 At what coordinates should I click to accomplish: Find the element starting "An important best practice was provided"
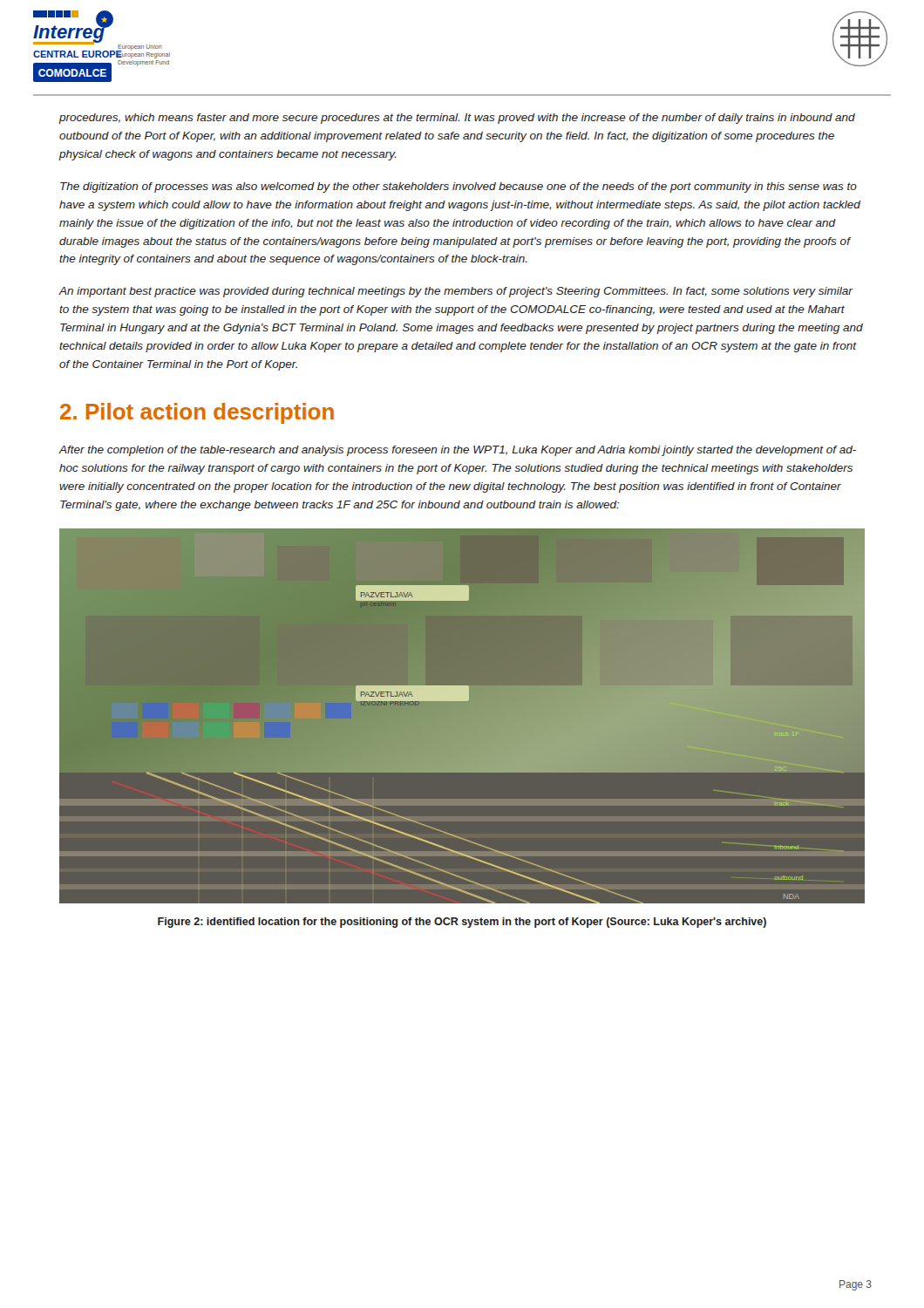(461, 328)
